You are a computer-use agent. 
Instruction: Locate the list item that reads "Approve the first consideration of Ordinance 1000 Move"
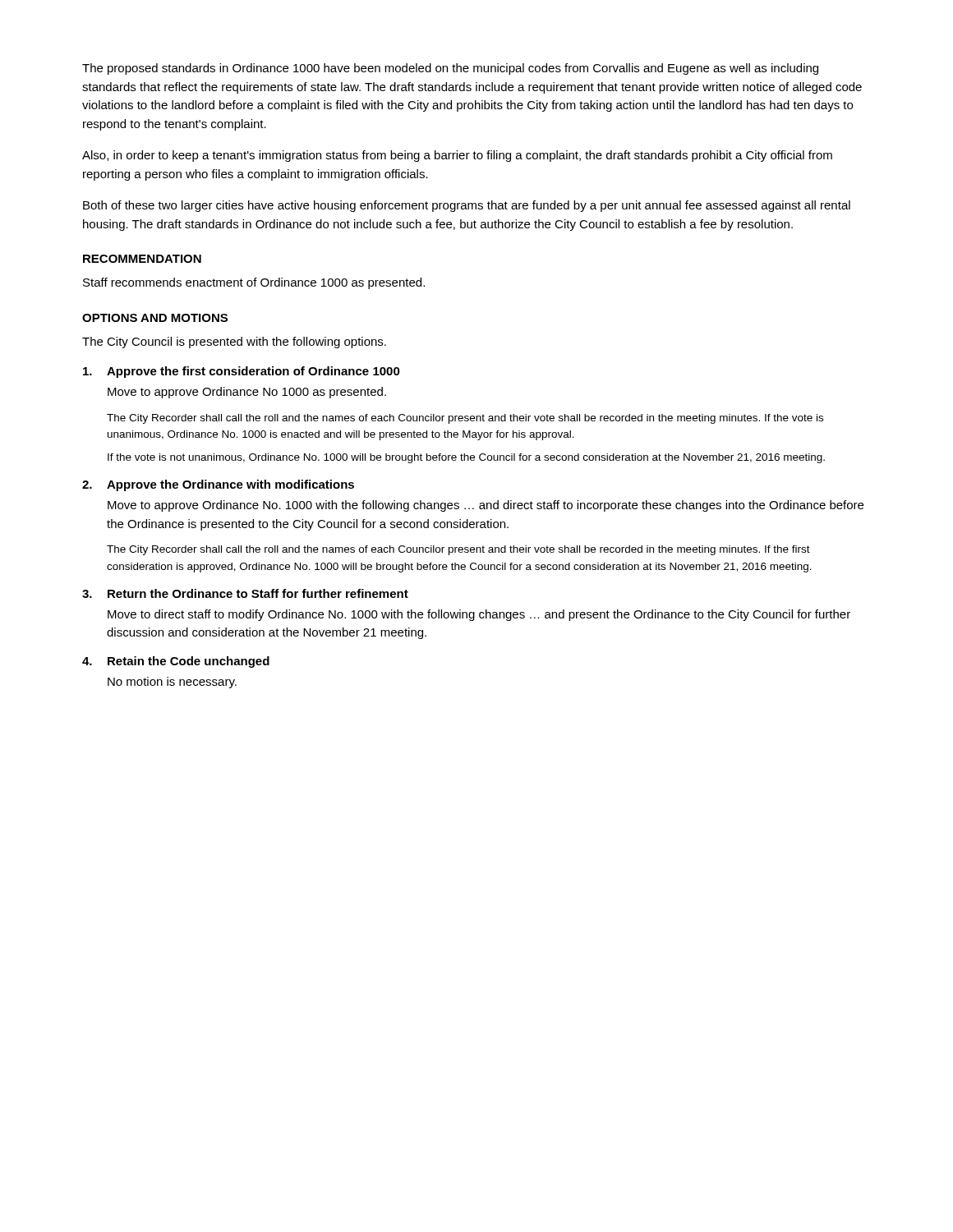(476, 415)
